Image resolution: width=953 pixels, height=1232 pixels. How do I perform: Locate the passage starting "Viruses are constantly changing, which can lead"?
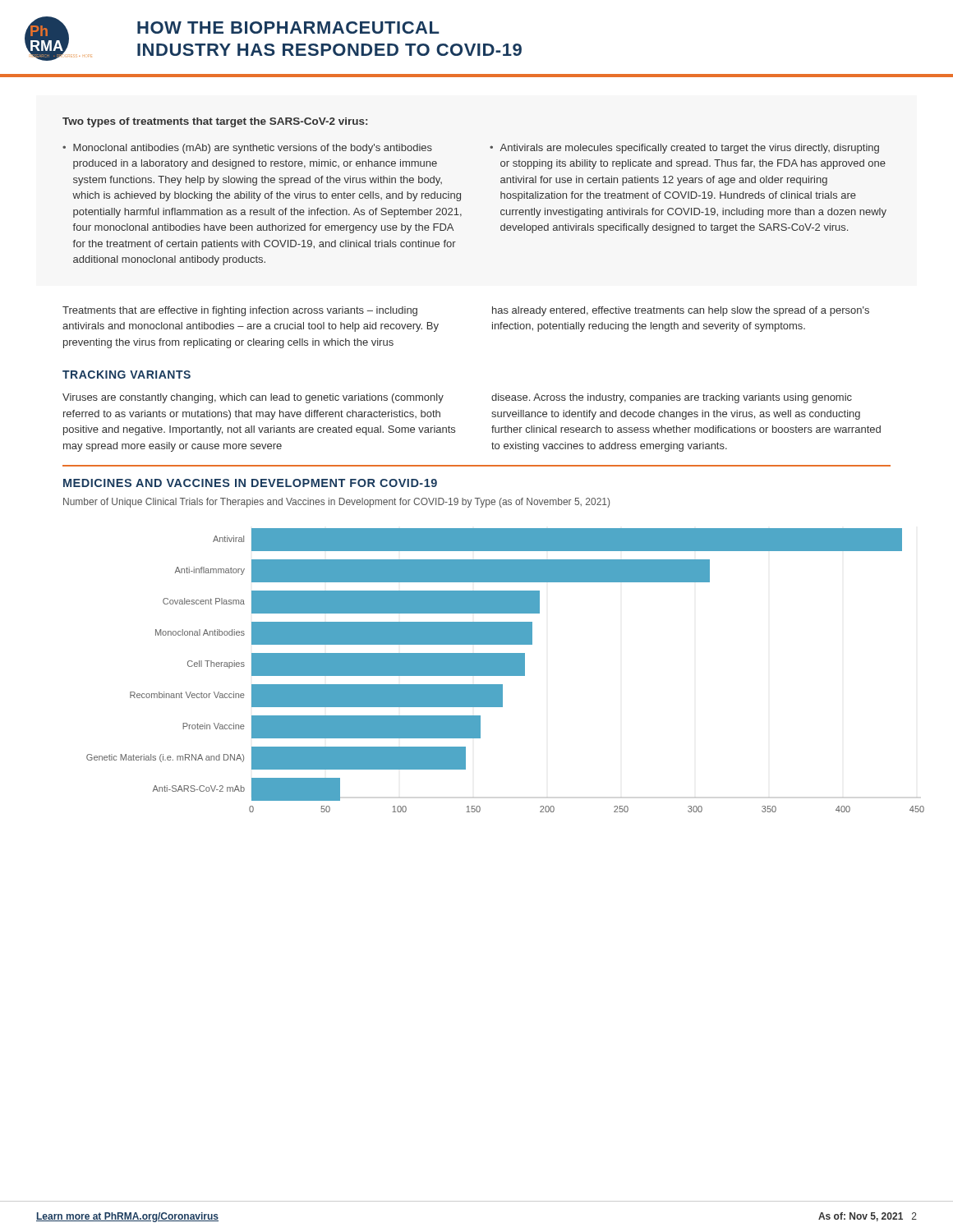(259, 421)
